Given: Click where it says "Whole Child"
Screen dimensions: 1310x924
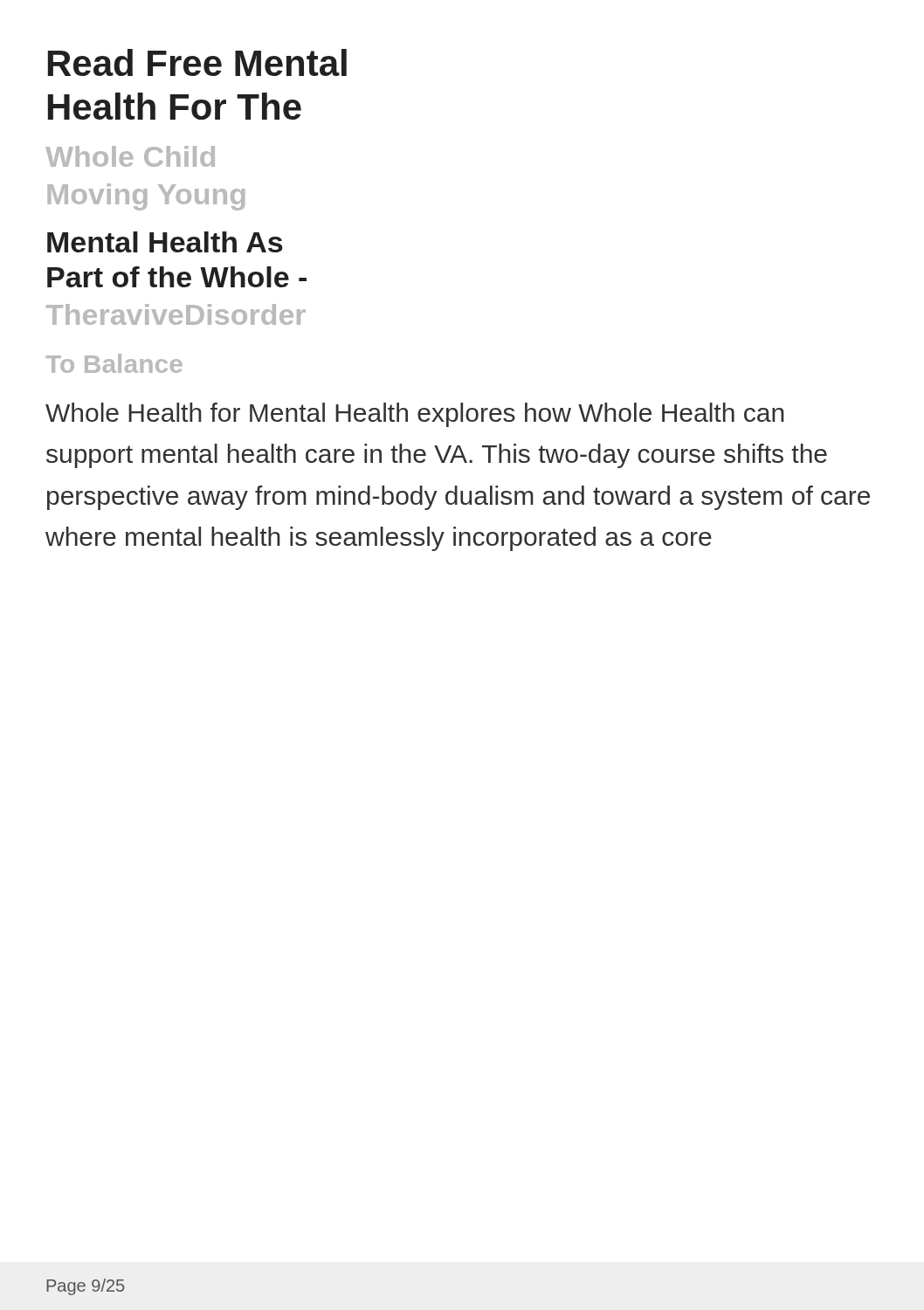Looking at the screenshot, I should pyautogui.click(x=131, y=156).
